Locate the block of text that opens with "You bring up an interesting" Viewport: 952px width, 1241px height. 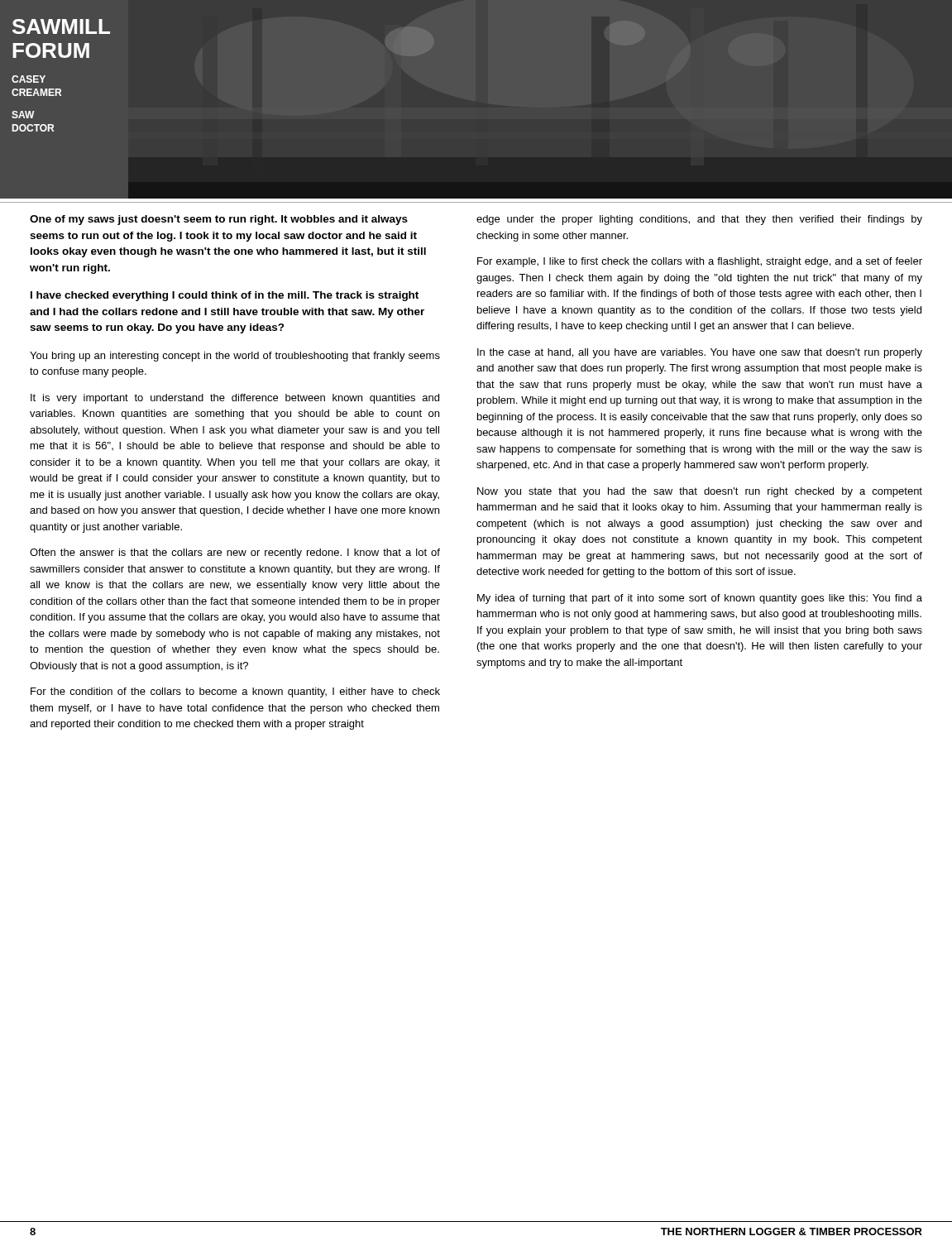235,363
